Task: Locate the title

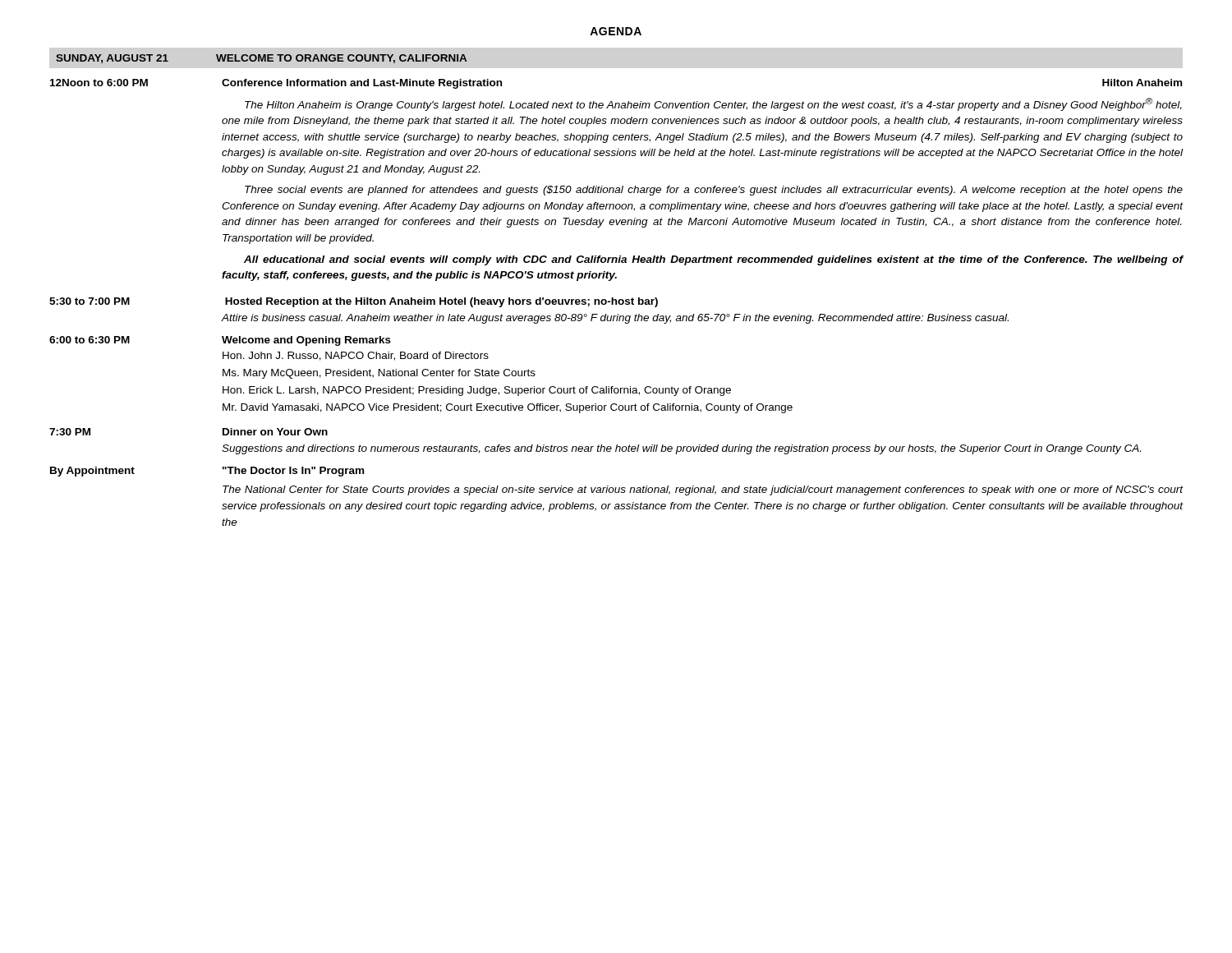Action: [616, 31]
